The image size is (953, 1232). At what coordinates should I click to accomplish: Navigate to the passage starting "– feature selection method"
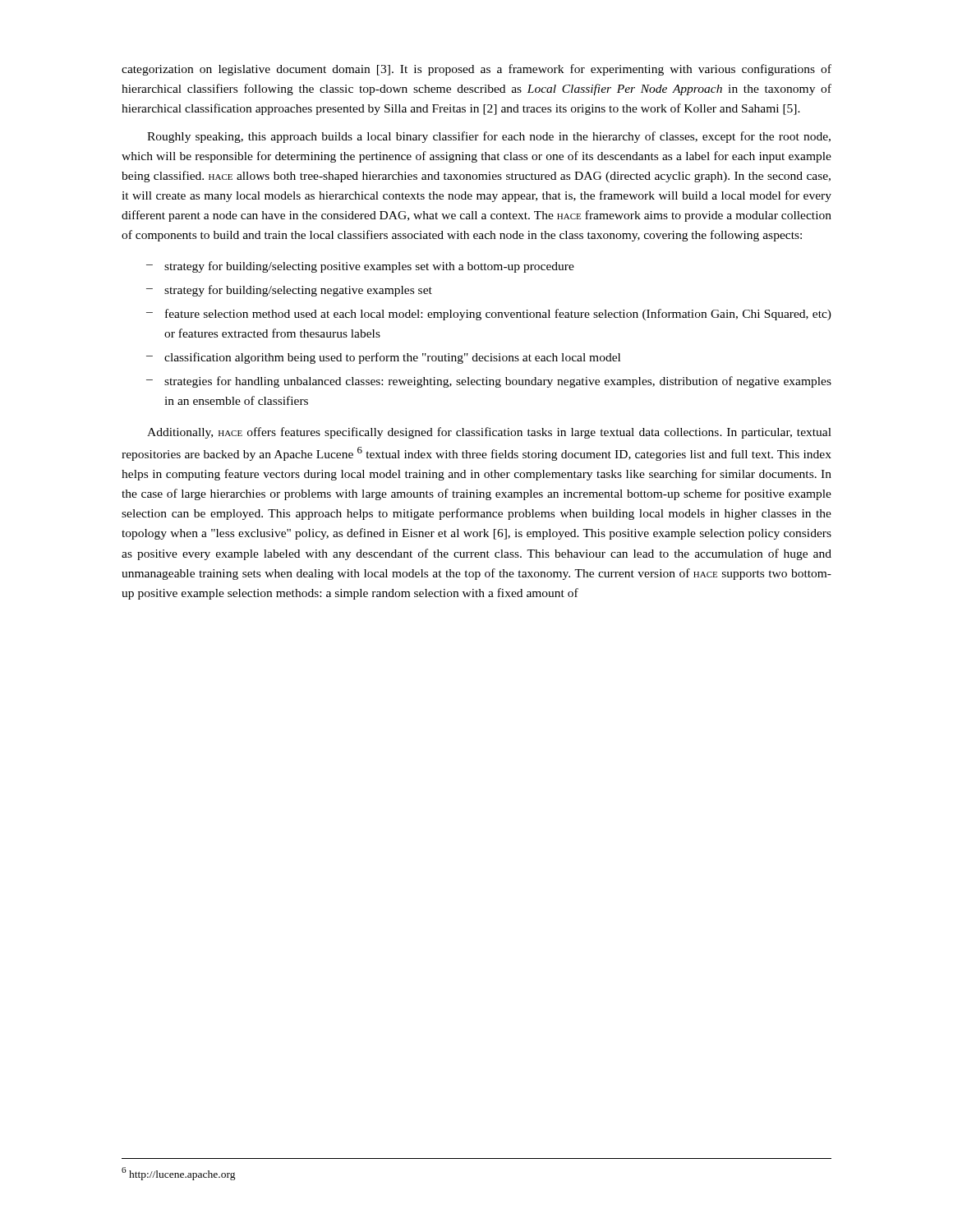[x=489, y=324]
